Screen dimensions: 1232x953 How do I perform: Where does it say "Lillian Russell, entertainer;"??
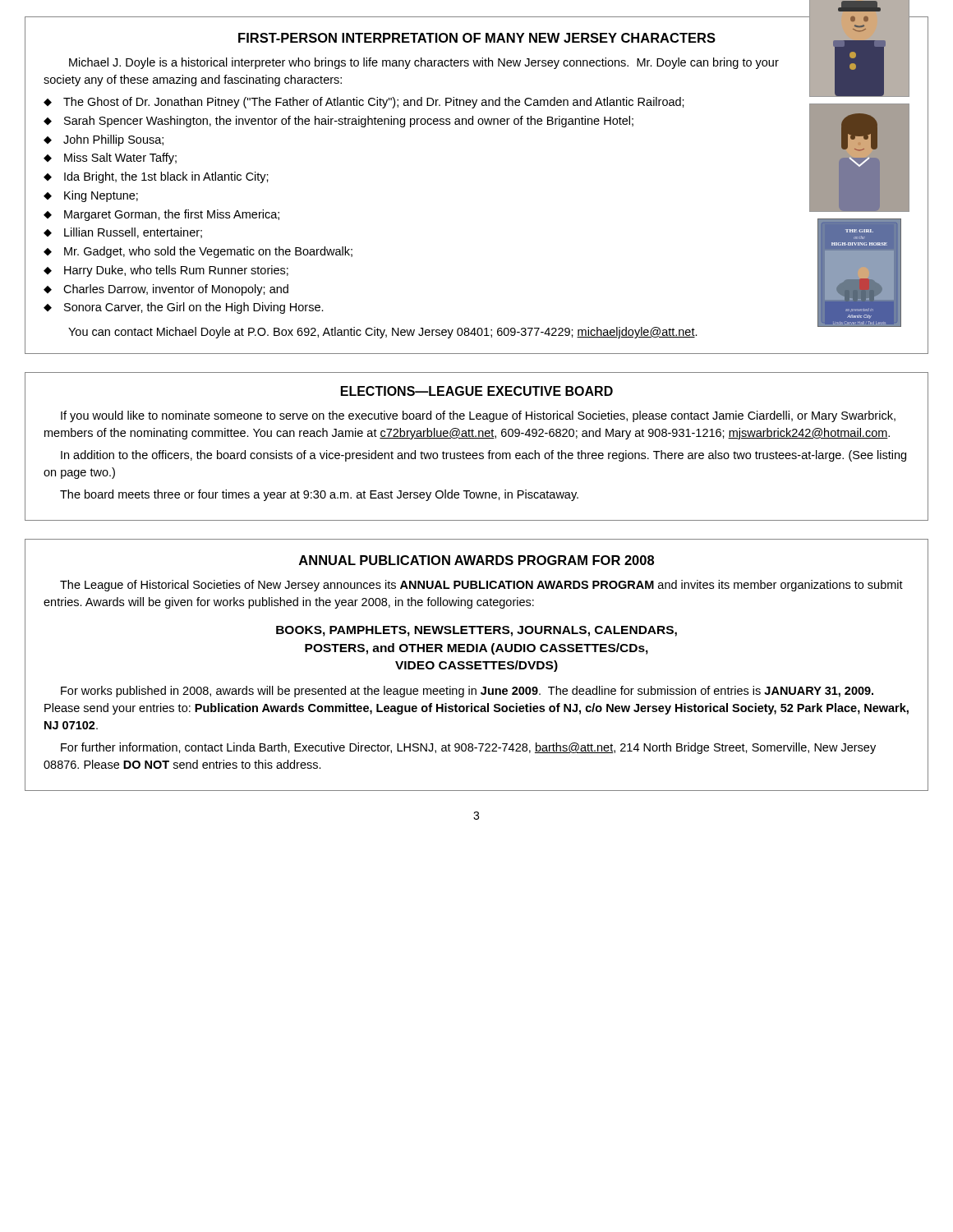[x=133, y=233]
